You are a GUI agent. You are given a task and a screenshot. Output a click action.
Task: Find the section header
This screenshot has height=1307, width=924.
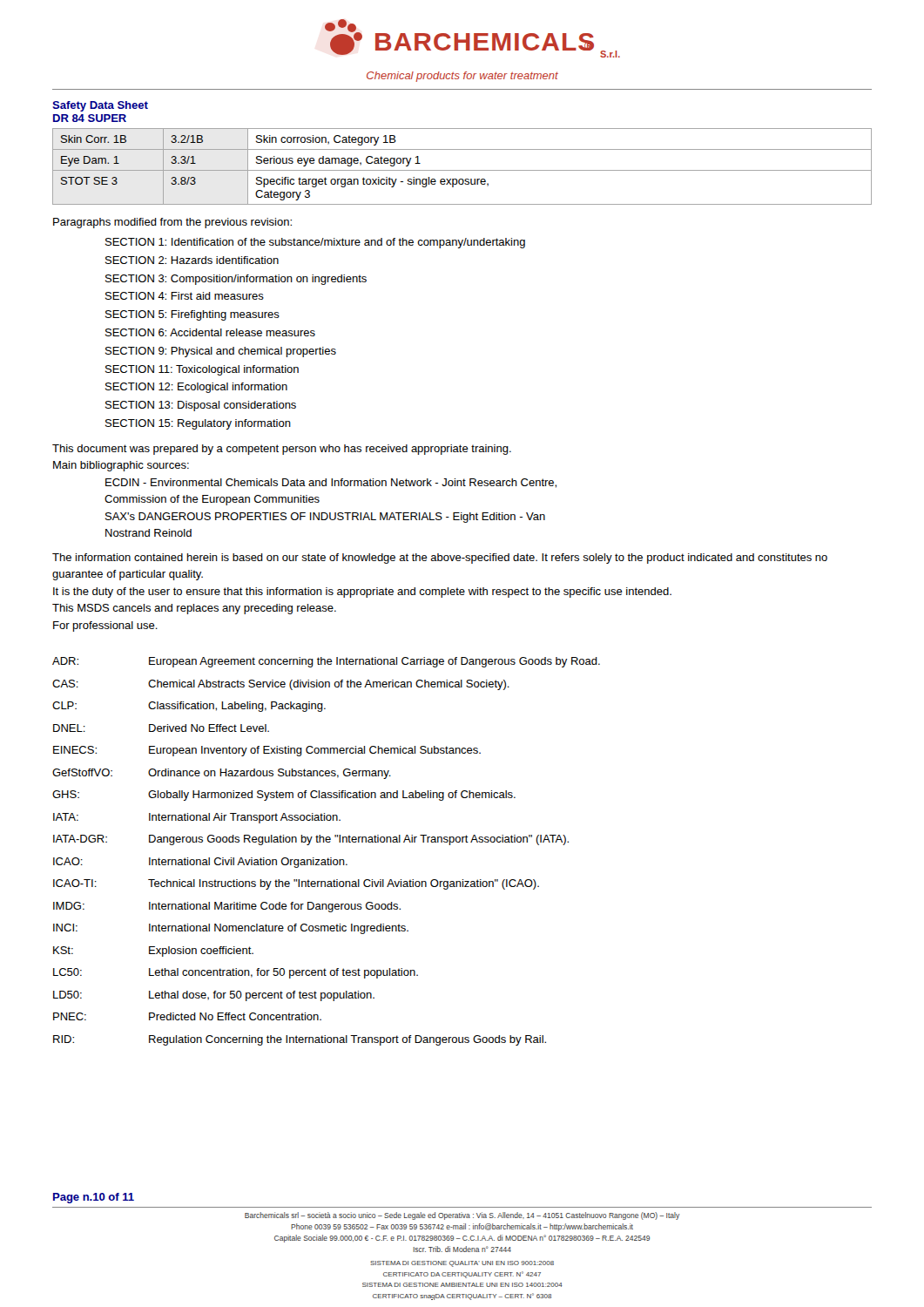tap(100, 111)
